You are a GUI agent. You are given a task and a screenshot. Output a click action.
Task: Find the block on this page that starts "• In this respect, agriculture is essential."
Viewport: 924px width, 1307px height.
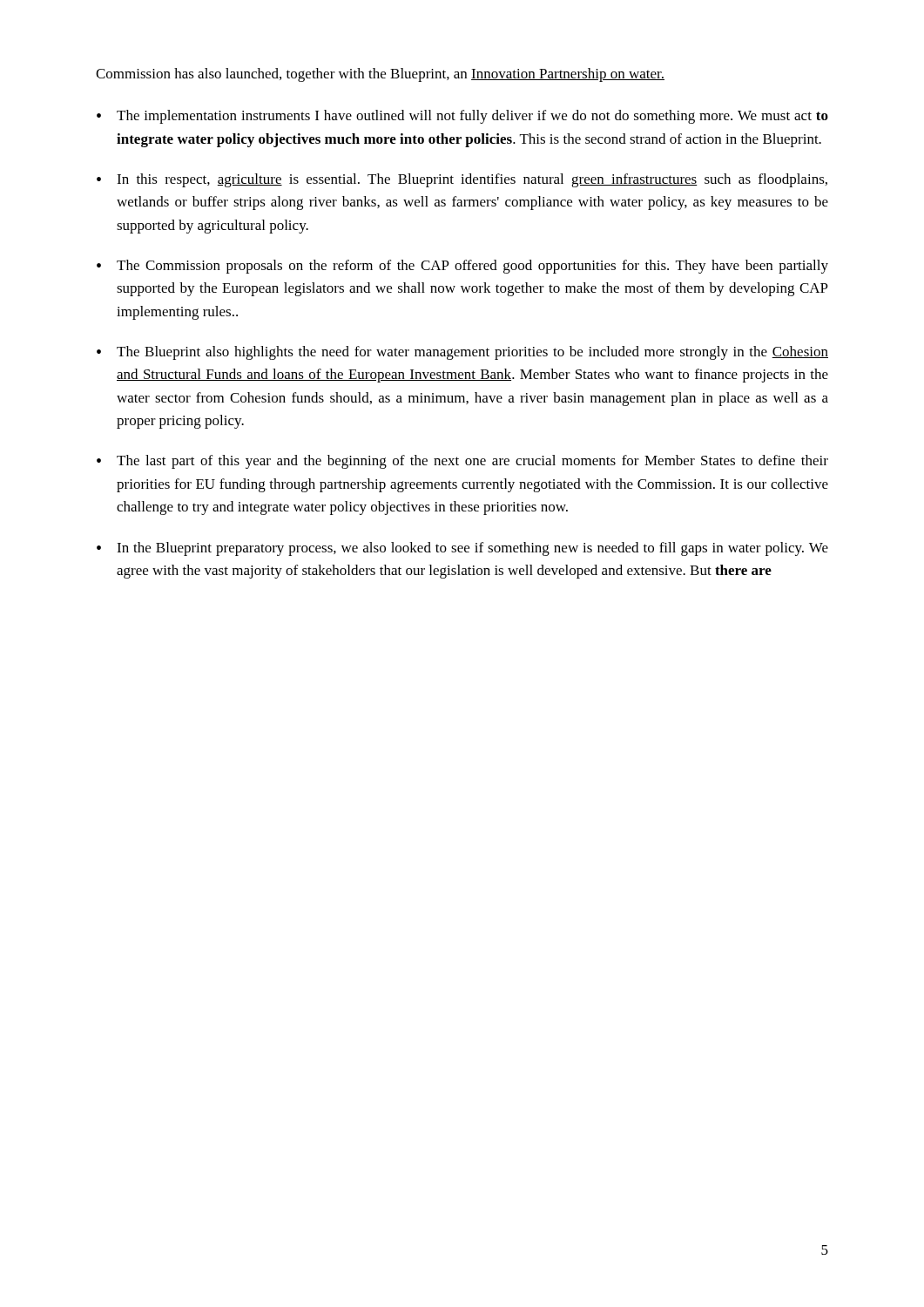462,203
